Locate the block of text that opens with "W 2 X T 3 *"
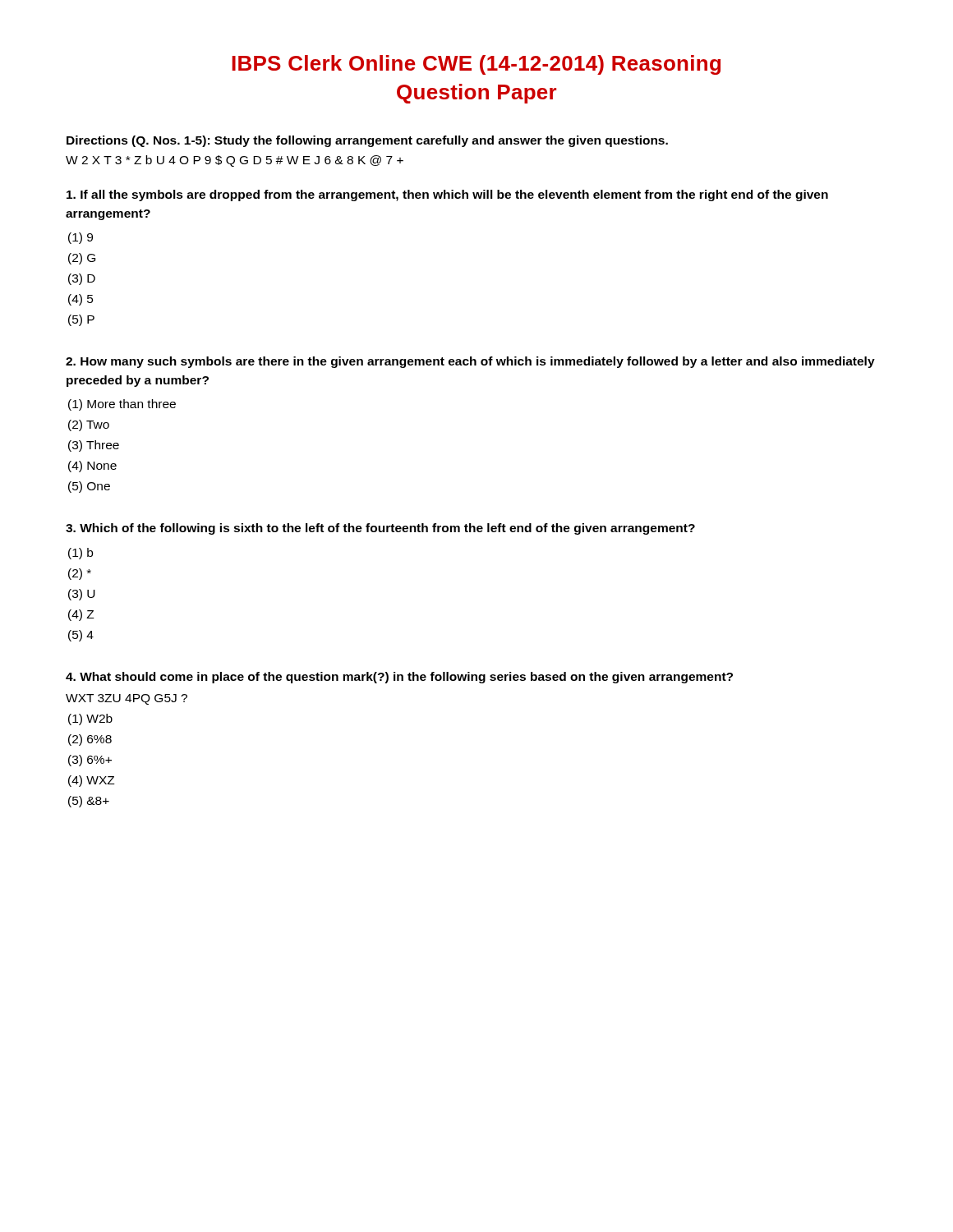Viewport: 953px width, 1232px height. pos(235,160)
